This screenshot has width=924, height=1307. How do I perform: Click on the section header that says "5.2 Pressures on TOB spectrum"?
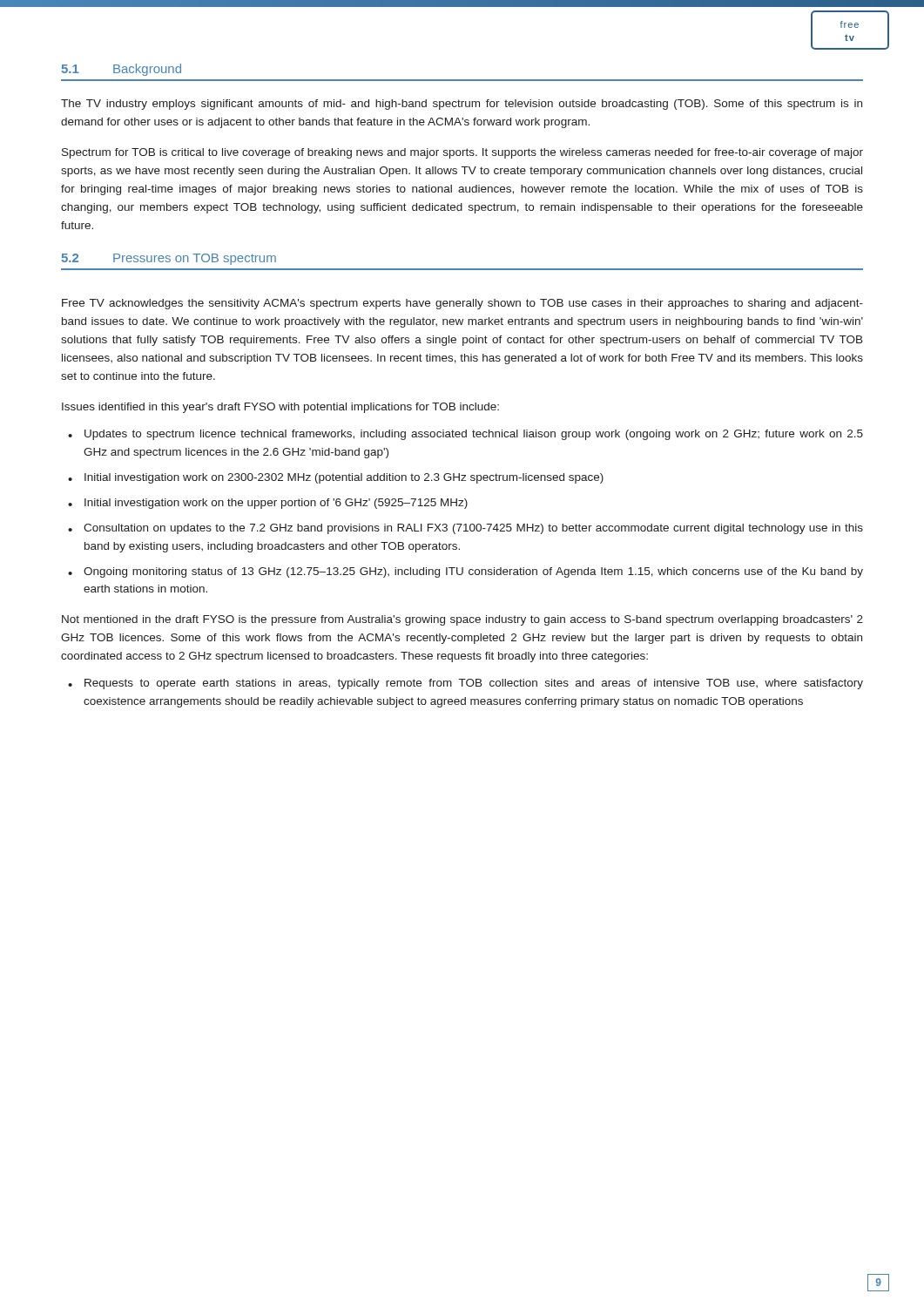(x=169, y=258)
